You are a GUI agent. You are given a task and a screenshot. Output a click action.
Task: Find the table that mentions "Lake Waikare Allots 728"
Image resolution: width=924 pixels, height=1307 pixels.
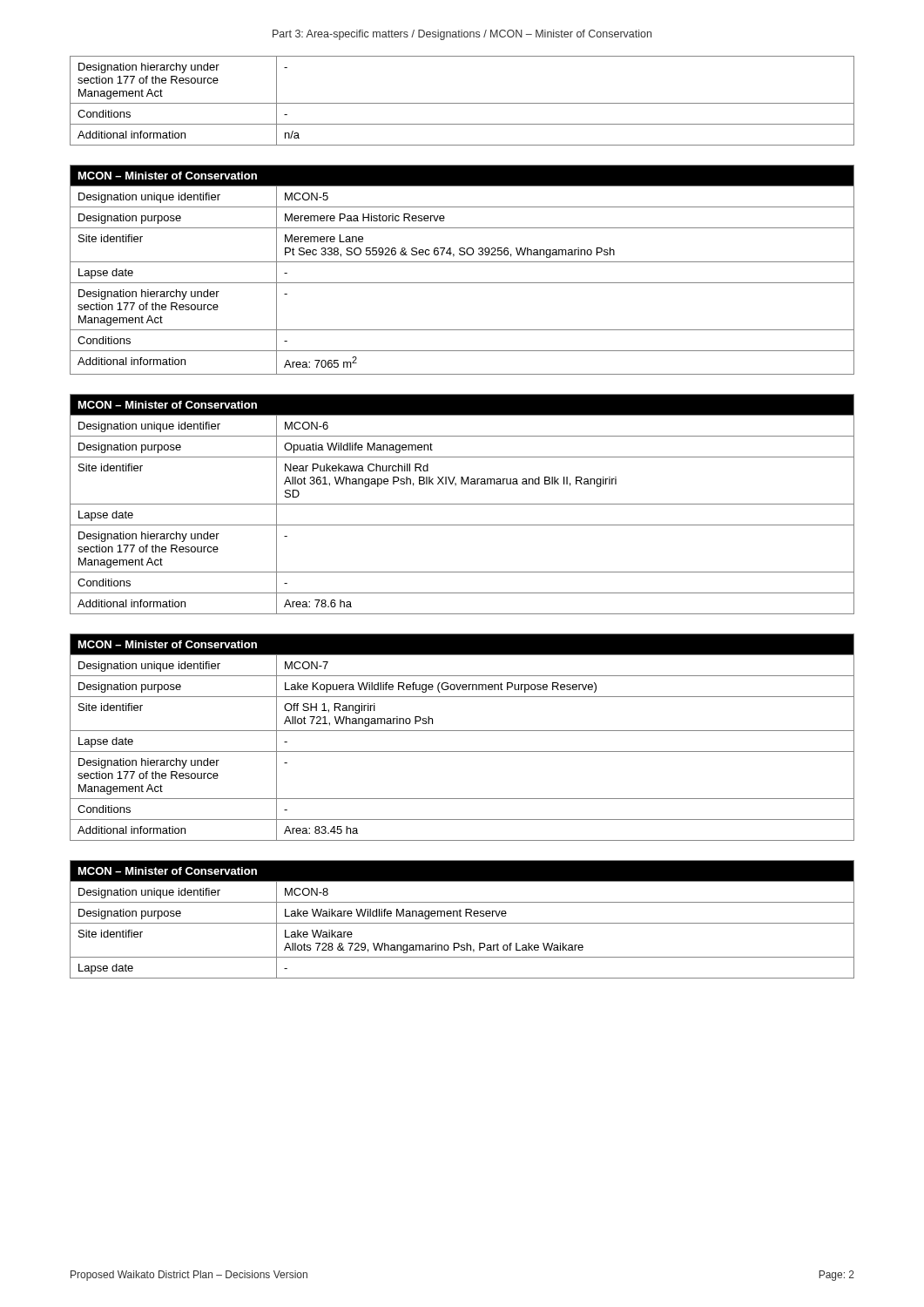click(x=462, y=920)
